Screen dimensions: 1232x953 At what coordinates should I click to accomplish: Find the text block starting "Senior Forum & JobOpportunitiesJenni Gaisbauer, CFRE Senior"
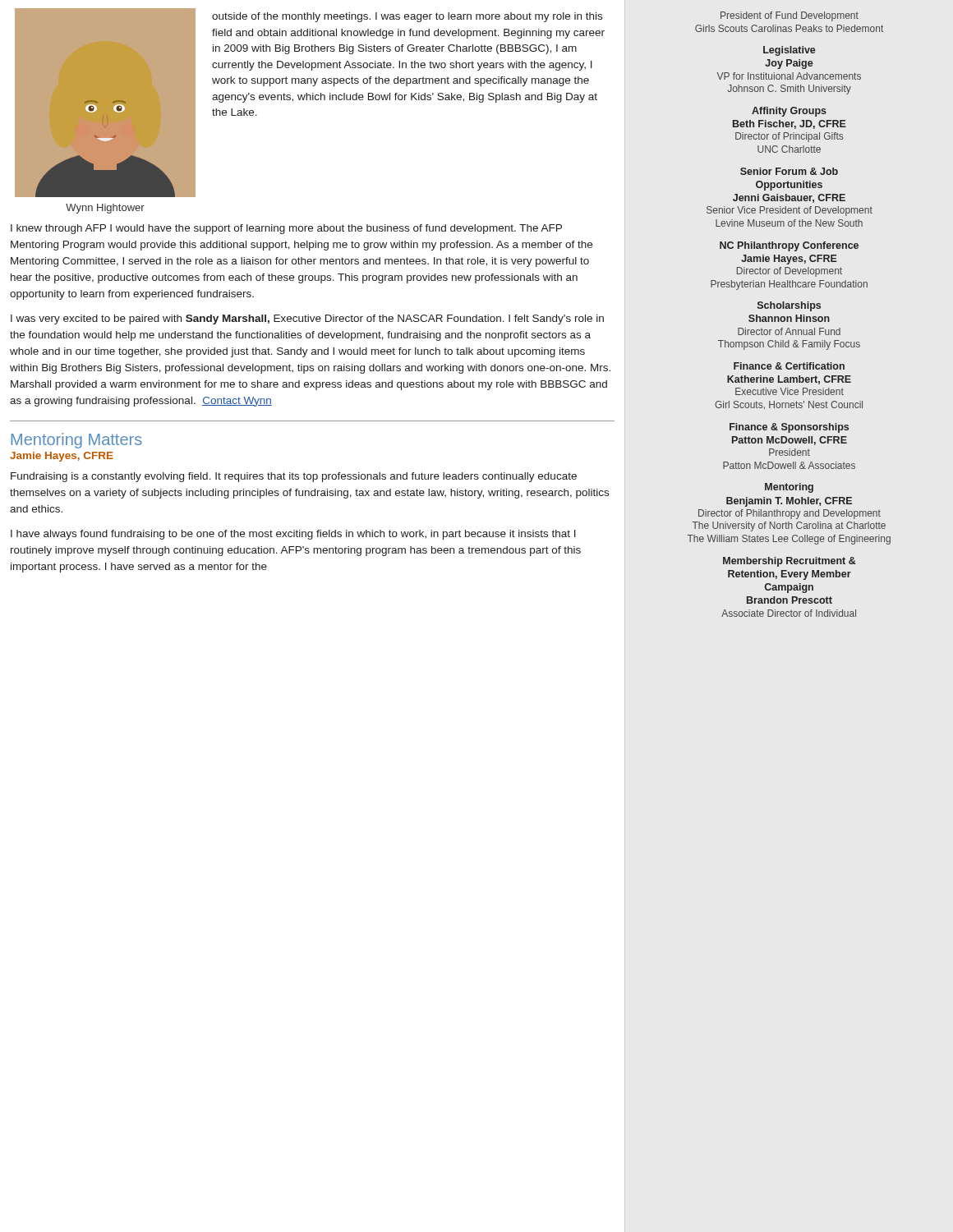pyautogui.click(x=789, y=198)
